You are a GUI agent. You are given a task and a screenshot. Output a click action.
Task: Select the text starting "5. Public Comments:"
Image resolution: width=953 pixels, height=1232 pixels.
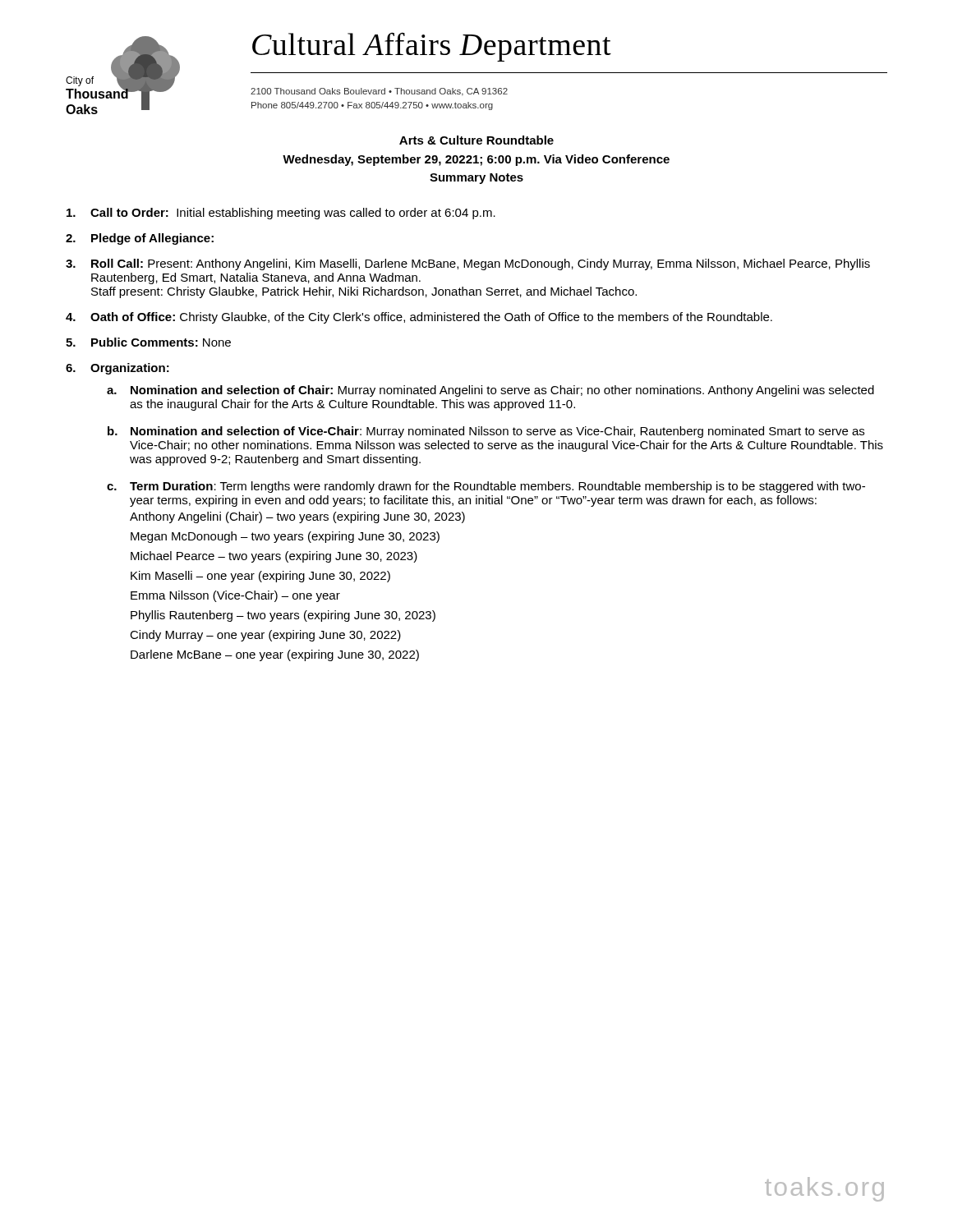148,342
